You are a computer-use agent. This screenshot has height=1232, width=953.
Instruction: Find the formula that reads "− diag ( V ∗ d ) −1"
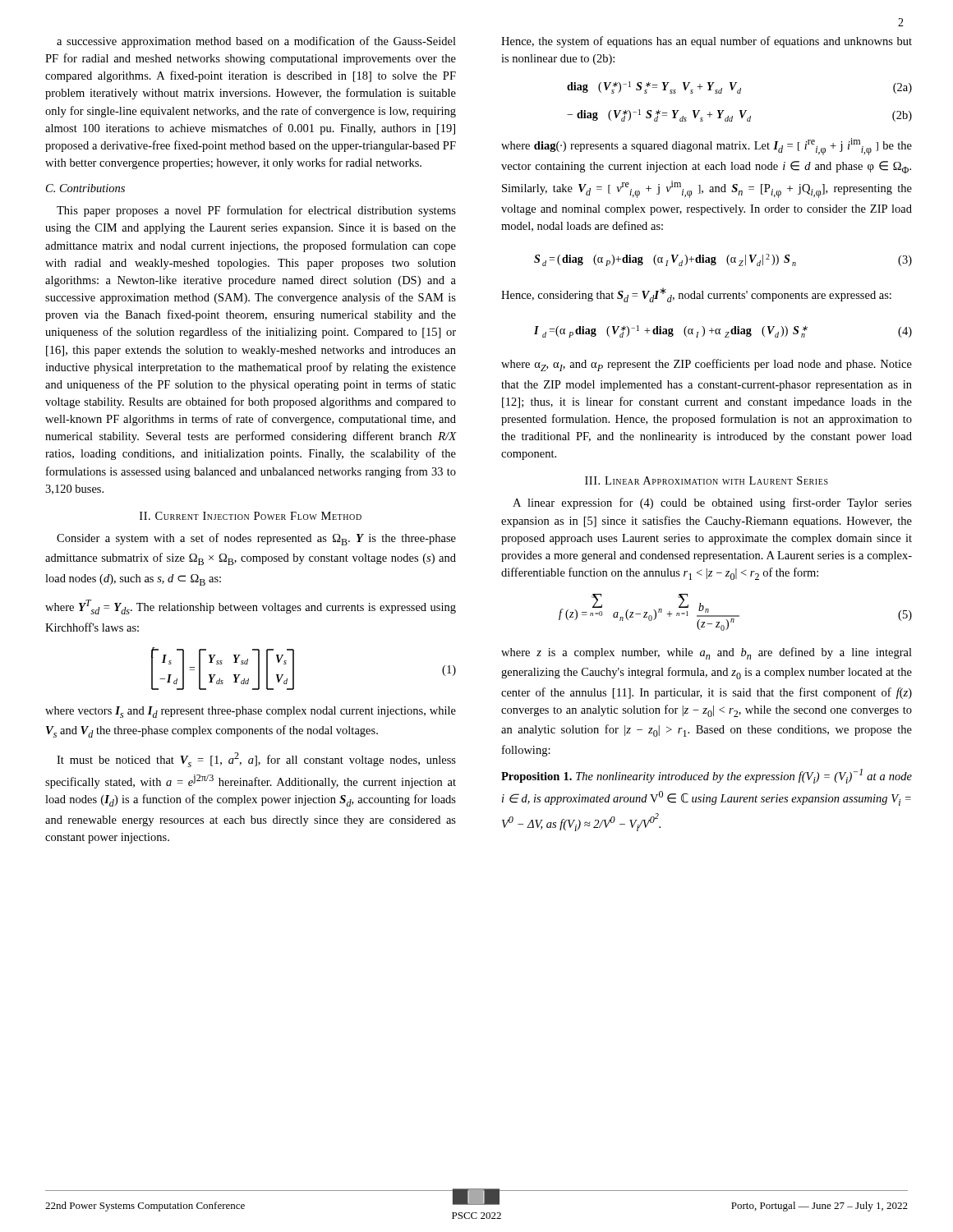coord(739,115)
